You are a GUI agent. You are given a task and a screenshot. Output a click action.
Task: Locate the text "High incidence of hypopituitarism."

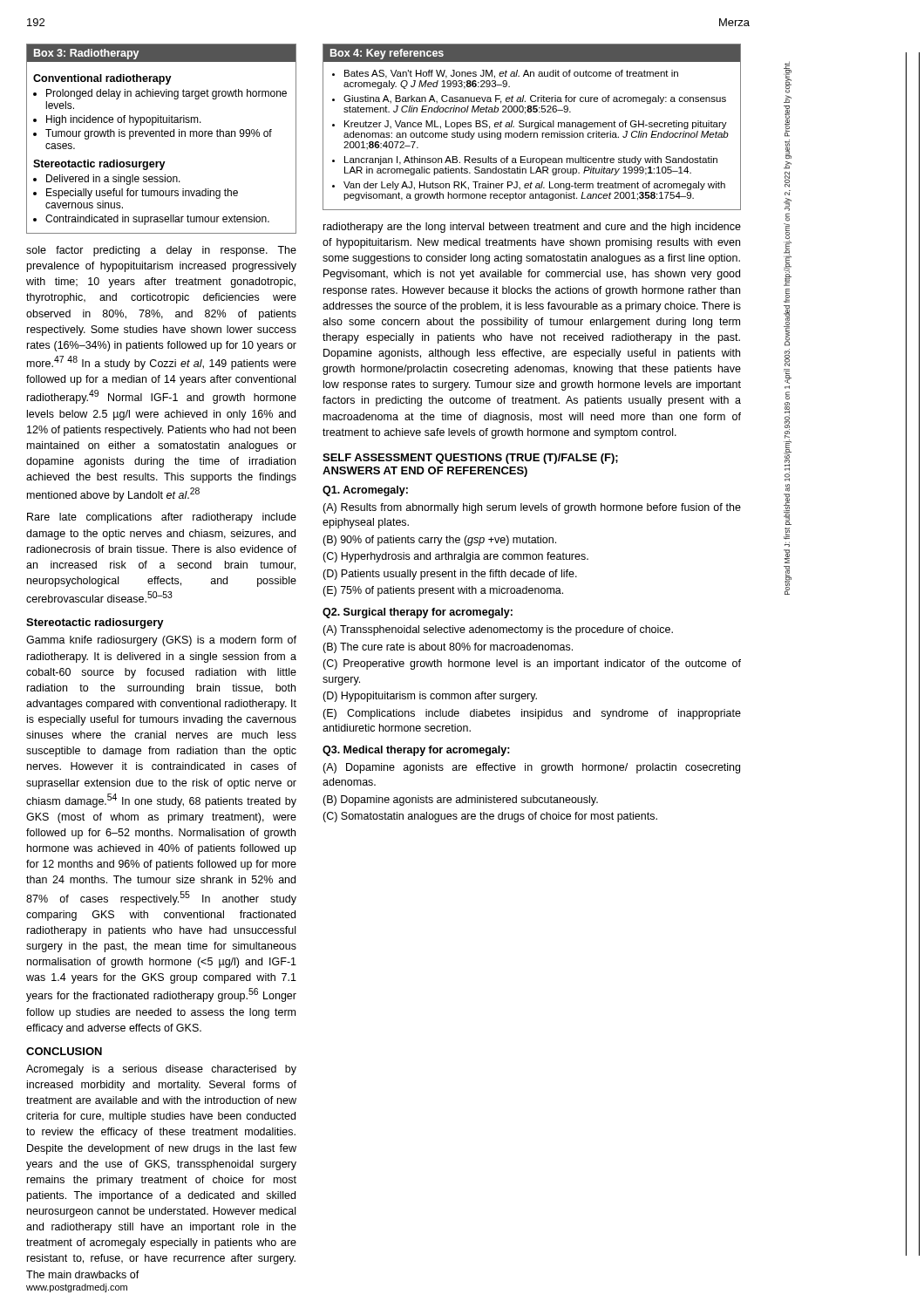click(x=124, y=119)
